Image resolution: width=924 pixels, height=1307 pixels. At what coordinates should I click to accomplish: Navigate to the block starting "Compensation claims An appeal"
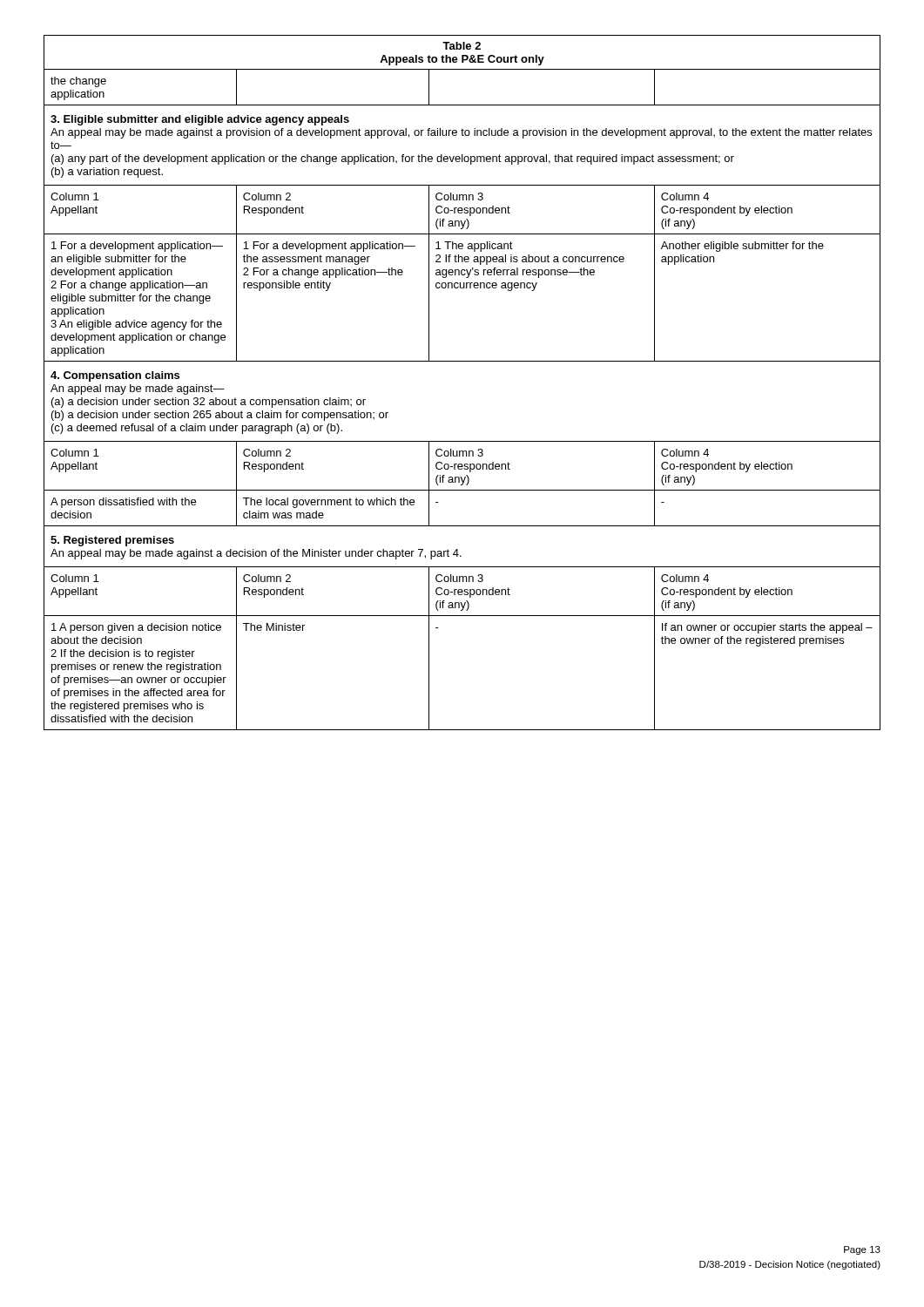pos(219,401)
